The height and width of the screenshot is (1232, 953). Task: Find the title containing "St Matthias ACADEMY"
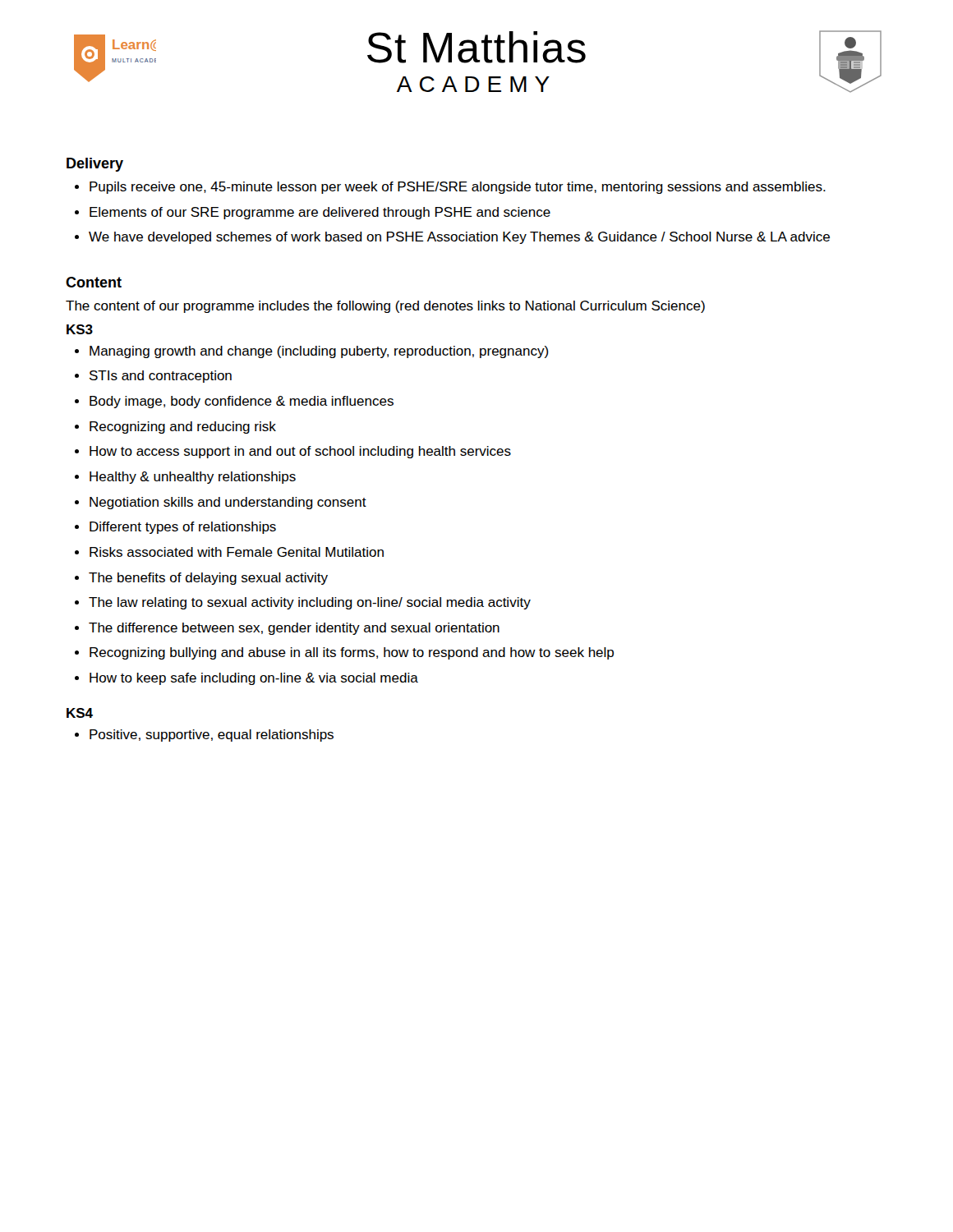pyautogui.click(x=476, y=61)
